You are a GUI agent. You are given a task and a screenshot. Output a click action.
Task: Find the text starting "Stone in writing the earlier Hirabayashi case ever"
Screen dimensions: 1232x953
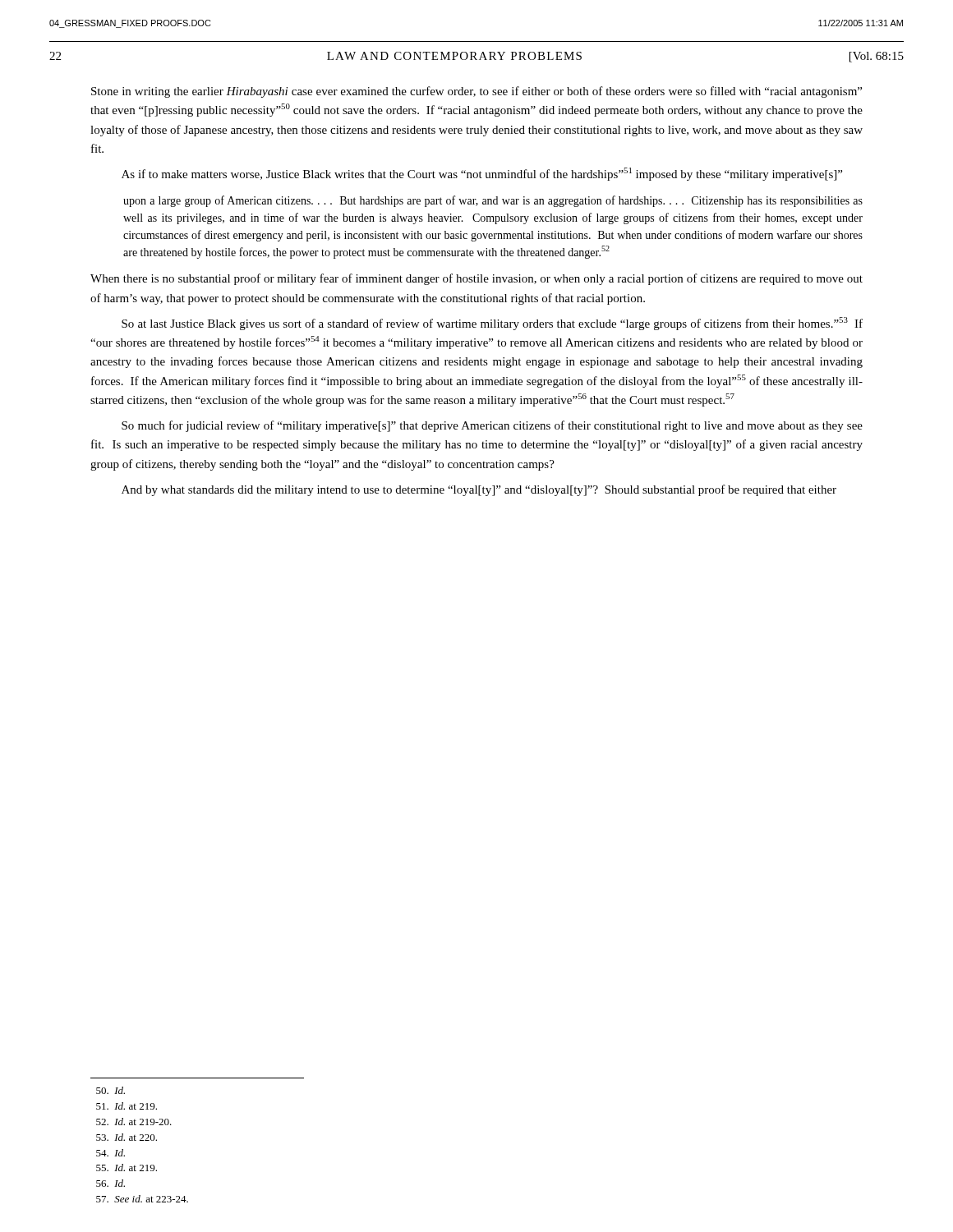click(476, 120)
